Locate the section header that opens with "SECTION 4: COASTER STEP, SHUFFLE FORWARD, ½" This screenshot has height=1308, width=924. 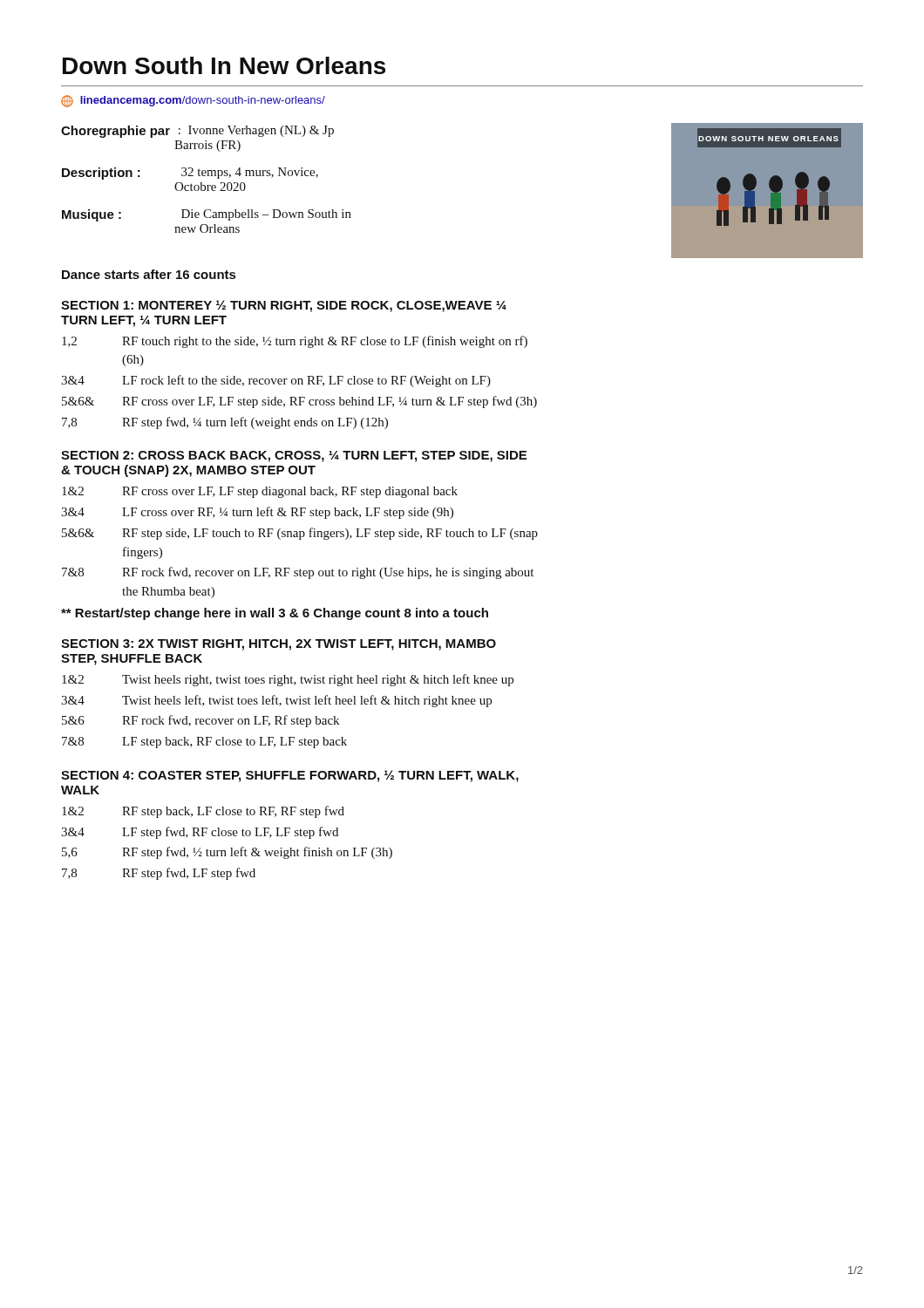click(x=290, y=782)
